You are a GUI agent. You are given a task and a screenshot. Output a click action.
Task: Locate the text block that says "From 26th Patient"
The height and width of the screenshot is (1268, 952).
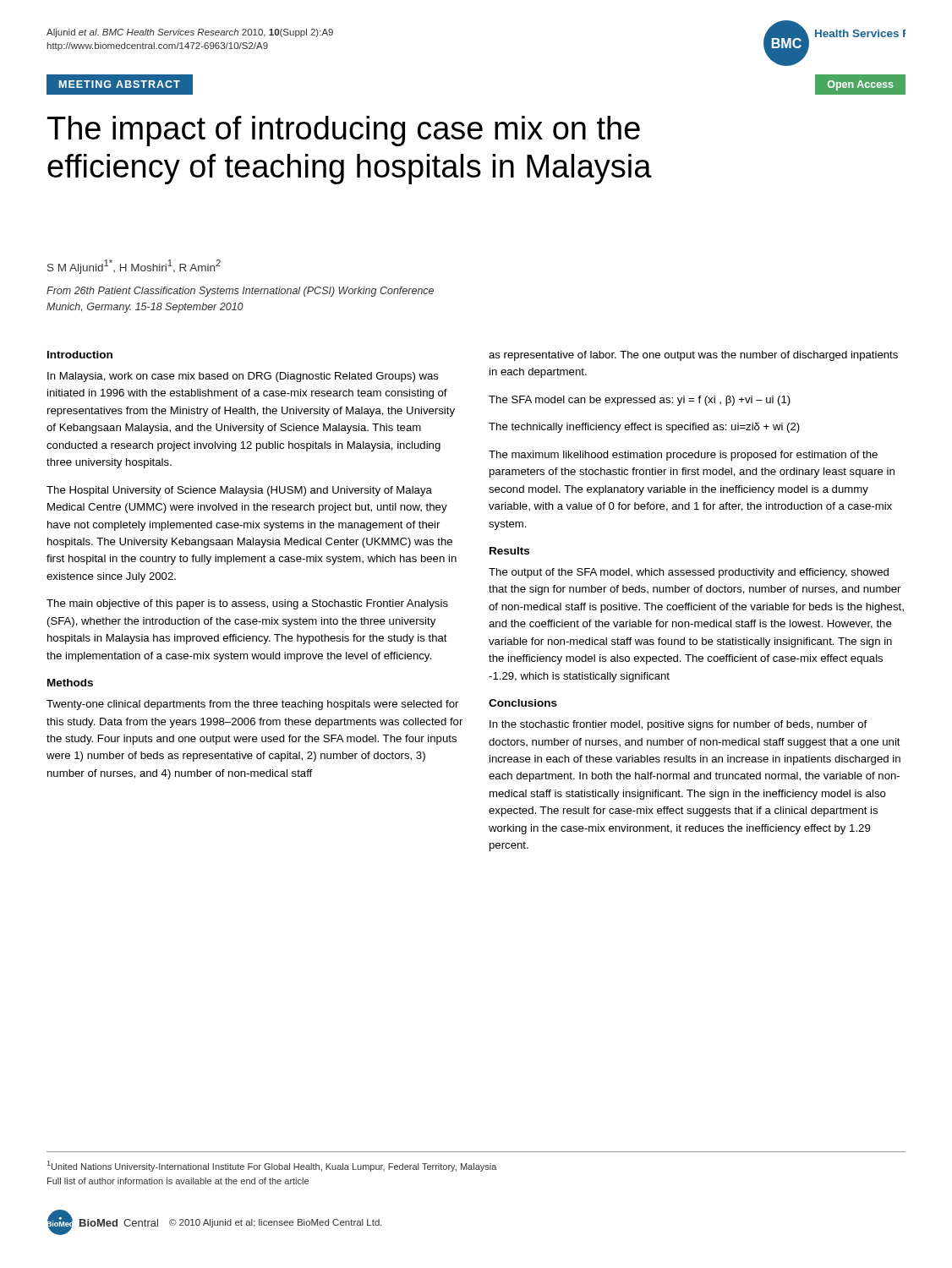(x=240, y=299)
